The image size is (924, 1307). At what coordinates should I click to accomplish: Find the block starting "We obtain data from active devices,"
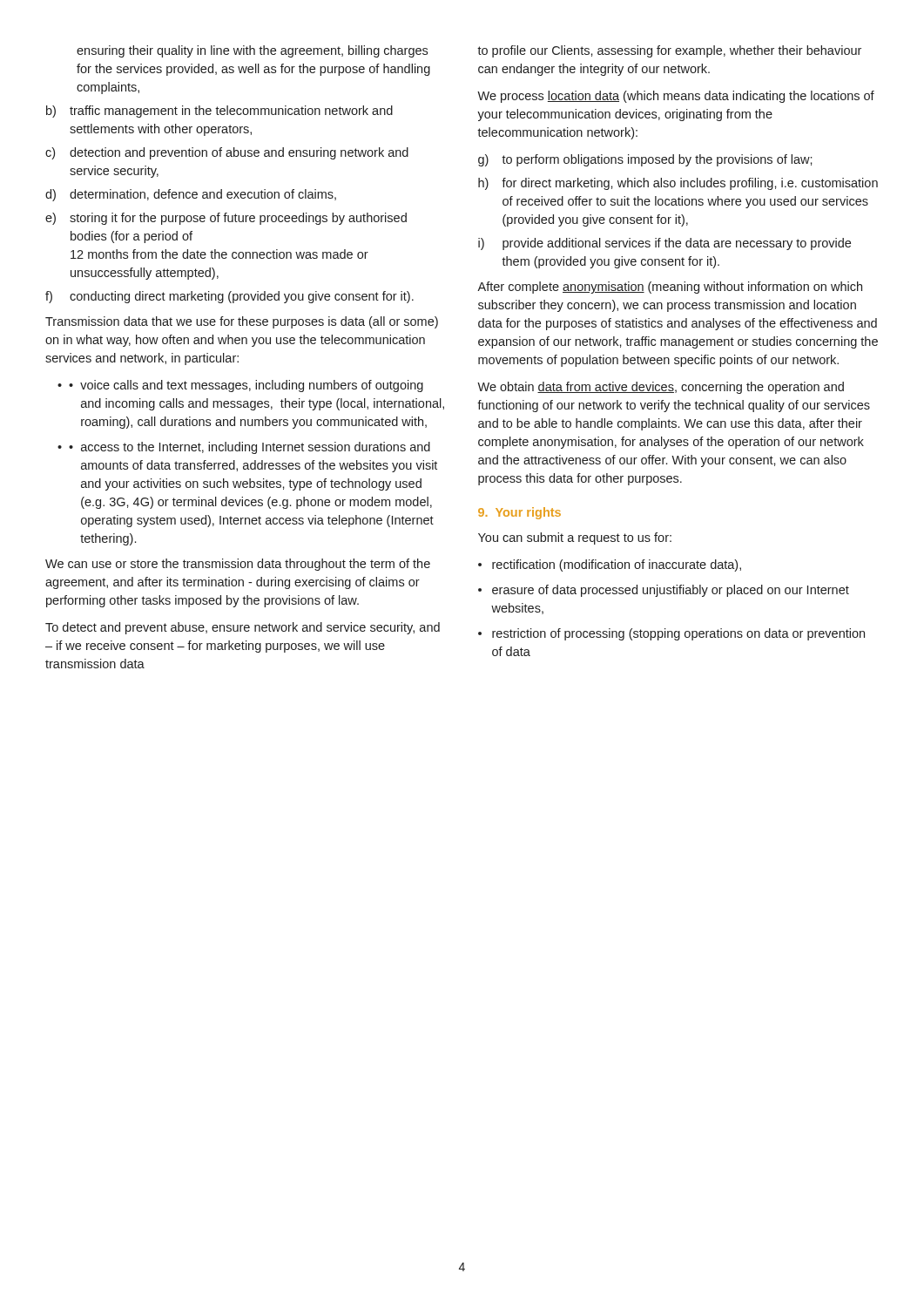click(x=674, y=433)
